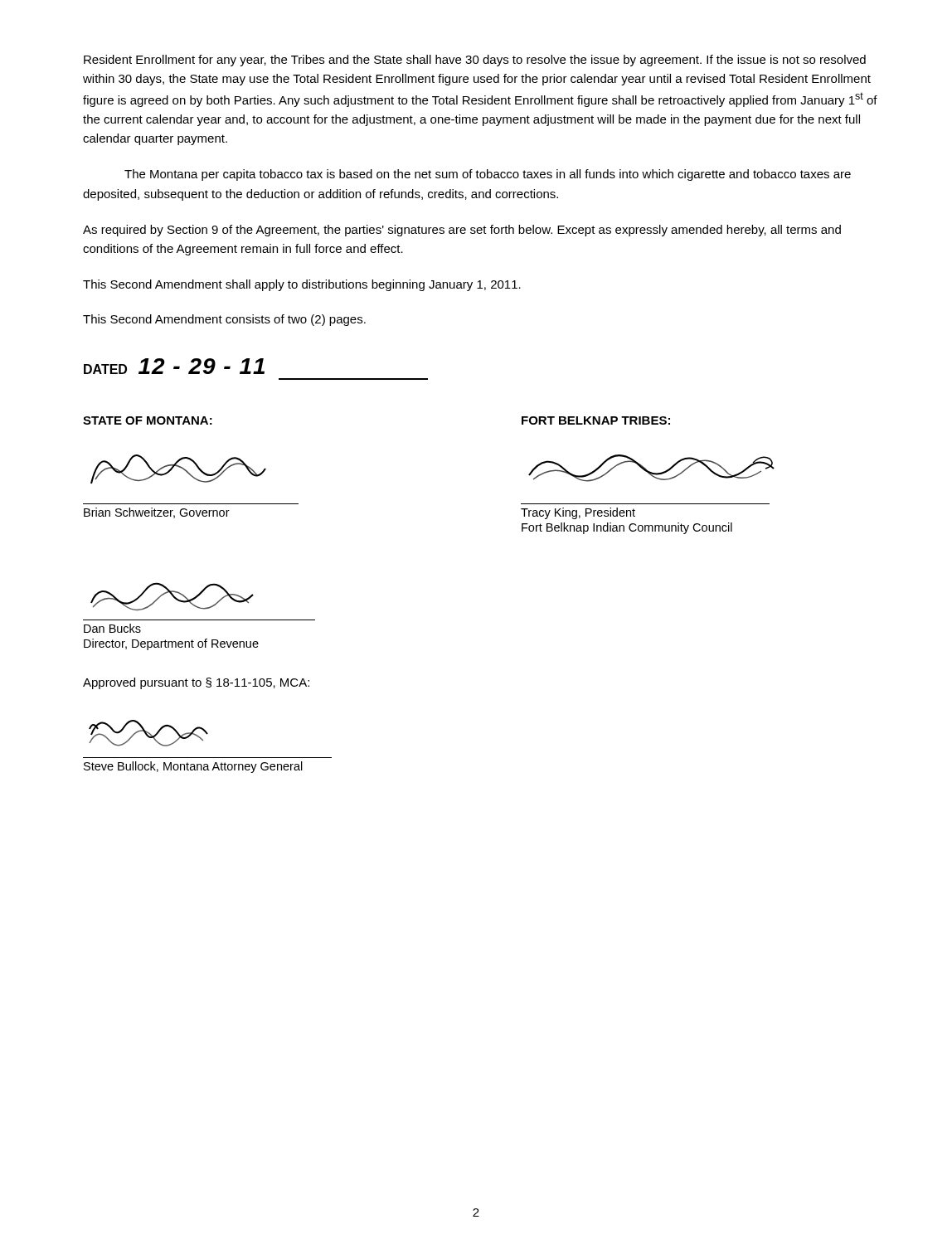Viewport: 952px width, 1244px height.
Task: Locate the text that reads "STATE OF MONTANA:"
Action: (x=148, y=420)
